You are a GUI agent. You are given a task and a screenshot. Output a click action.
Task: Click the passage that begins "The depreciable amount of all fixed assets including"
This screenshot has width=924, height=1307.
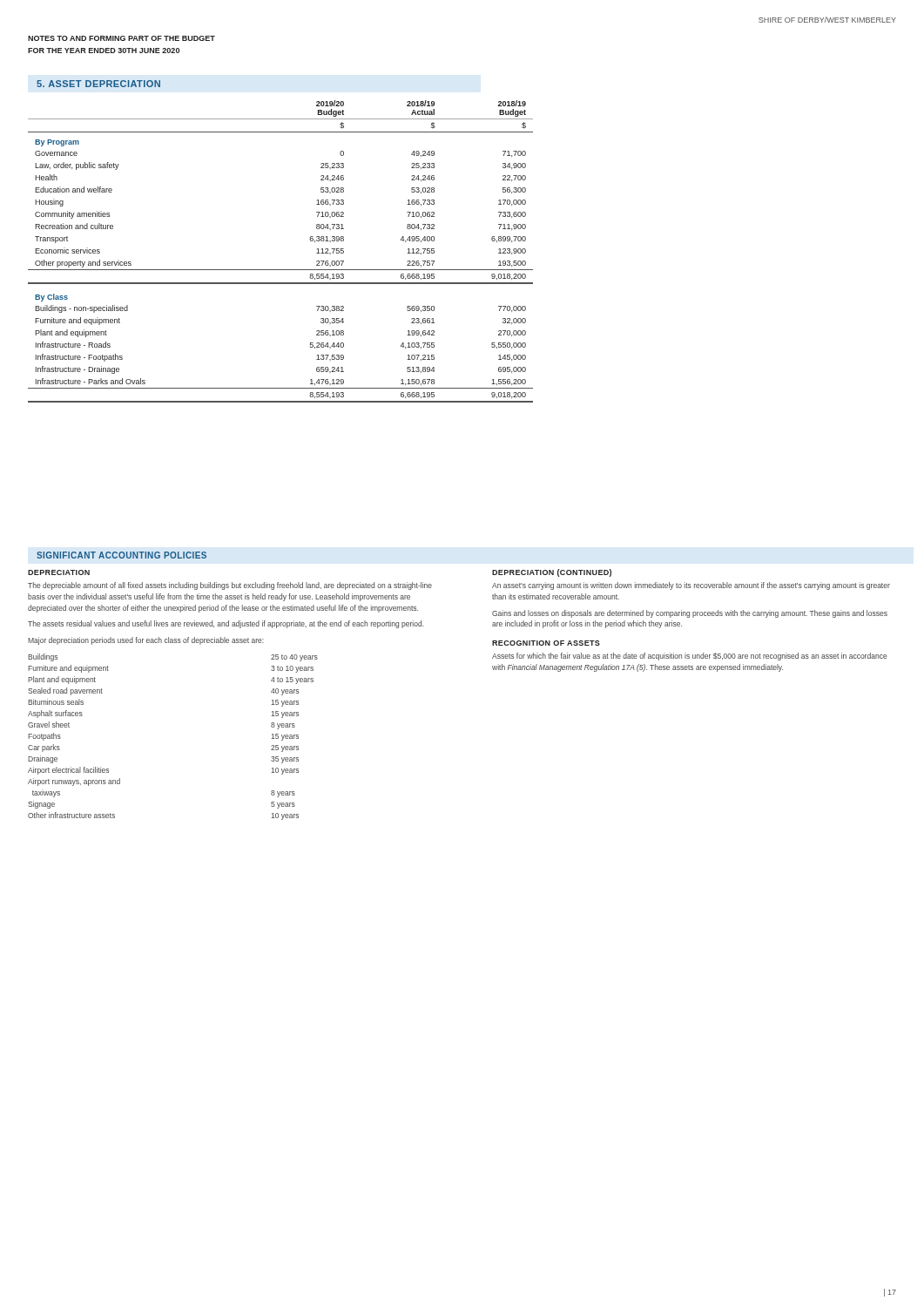click(230, 597)
